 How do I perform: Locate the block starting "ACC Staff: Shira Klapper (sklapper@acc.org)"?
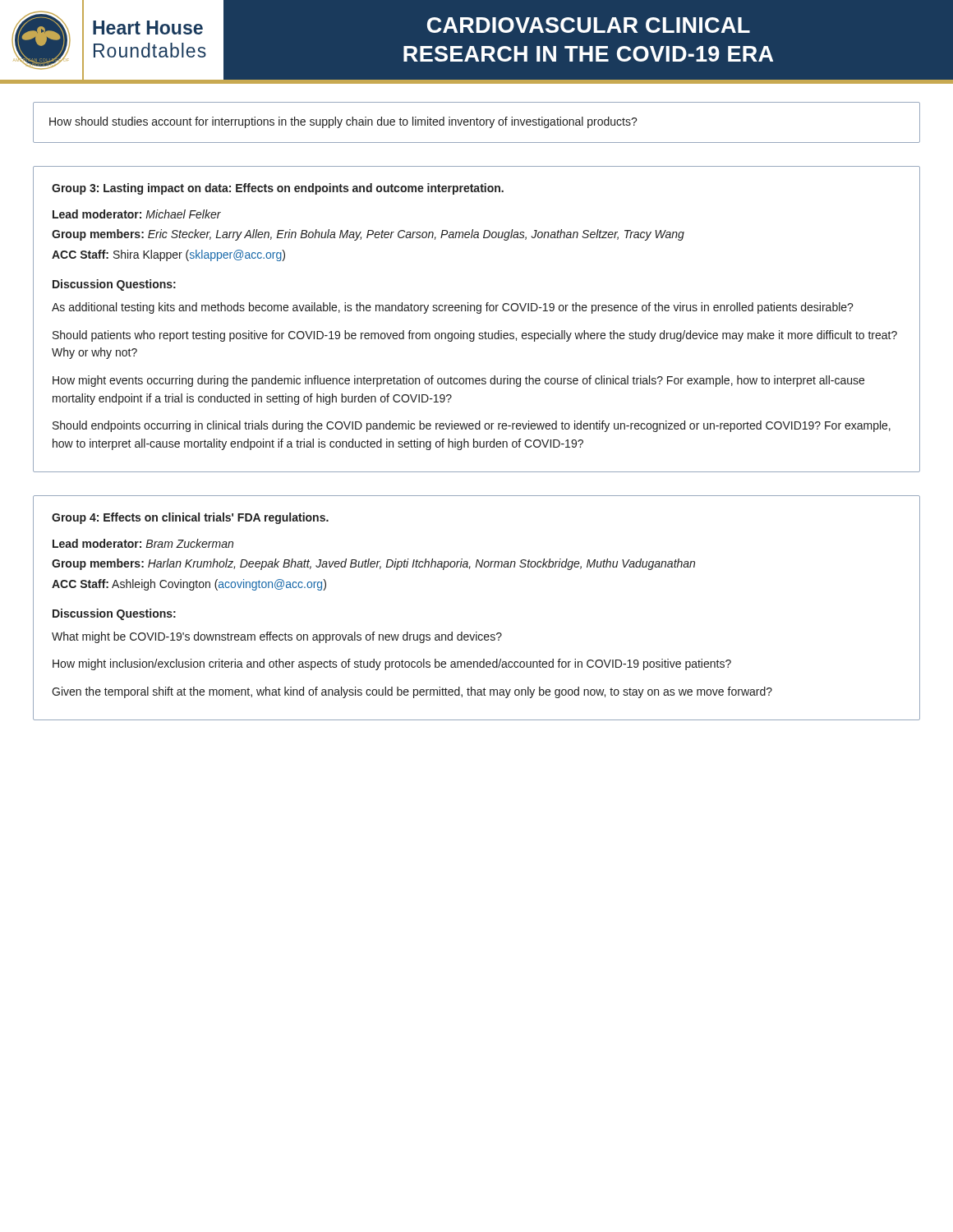point(169,255)
